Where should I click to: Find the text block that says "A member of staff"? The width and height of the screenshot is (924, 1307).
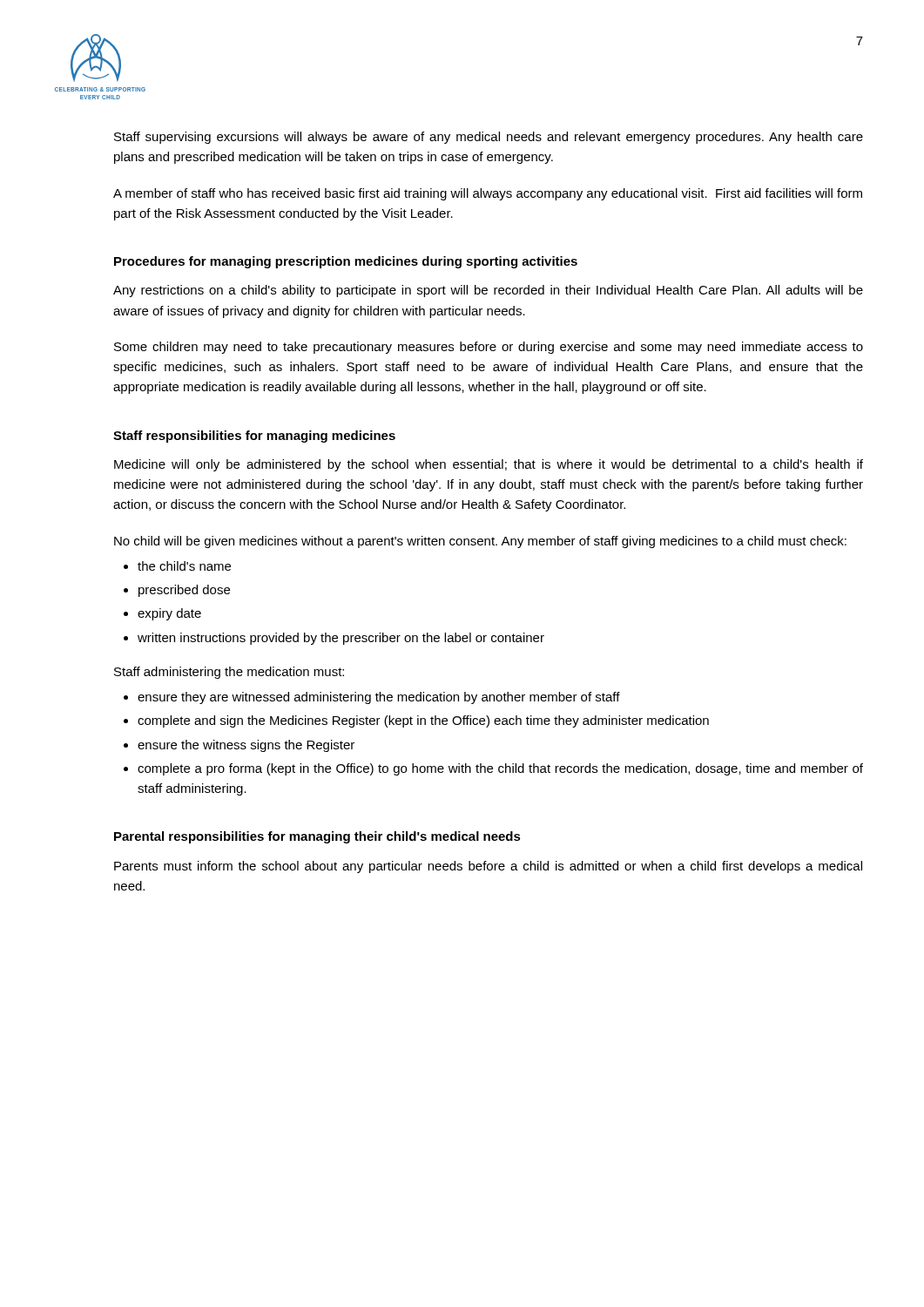pyautogui.click(x=488, y=203)
